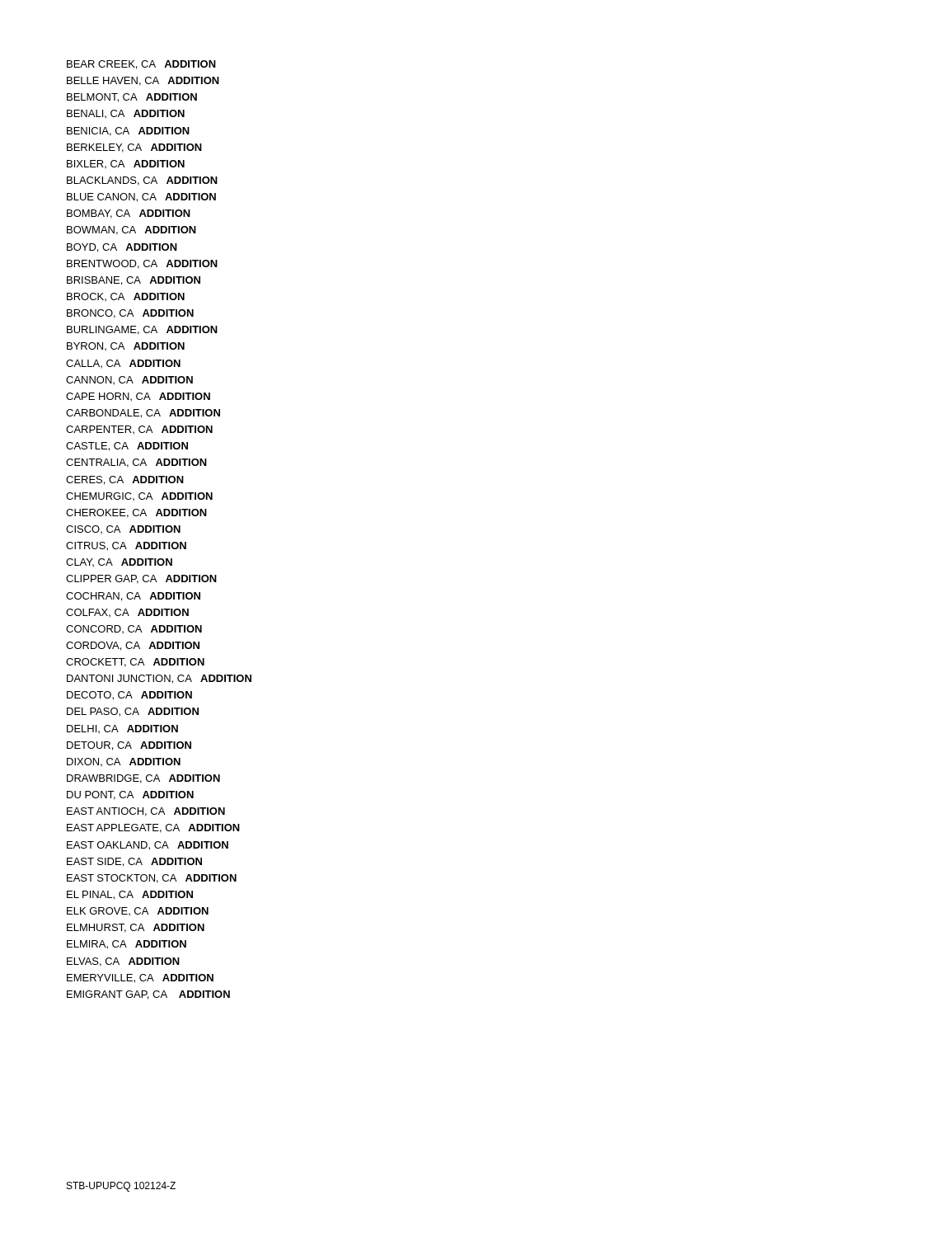This screenshot has width=952, height=1237.
Task: Point to the region starting "CARPENTER, CA ADDITION"
Action: (x=139, y=429)
